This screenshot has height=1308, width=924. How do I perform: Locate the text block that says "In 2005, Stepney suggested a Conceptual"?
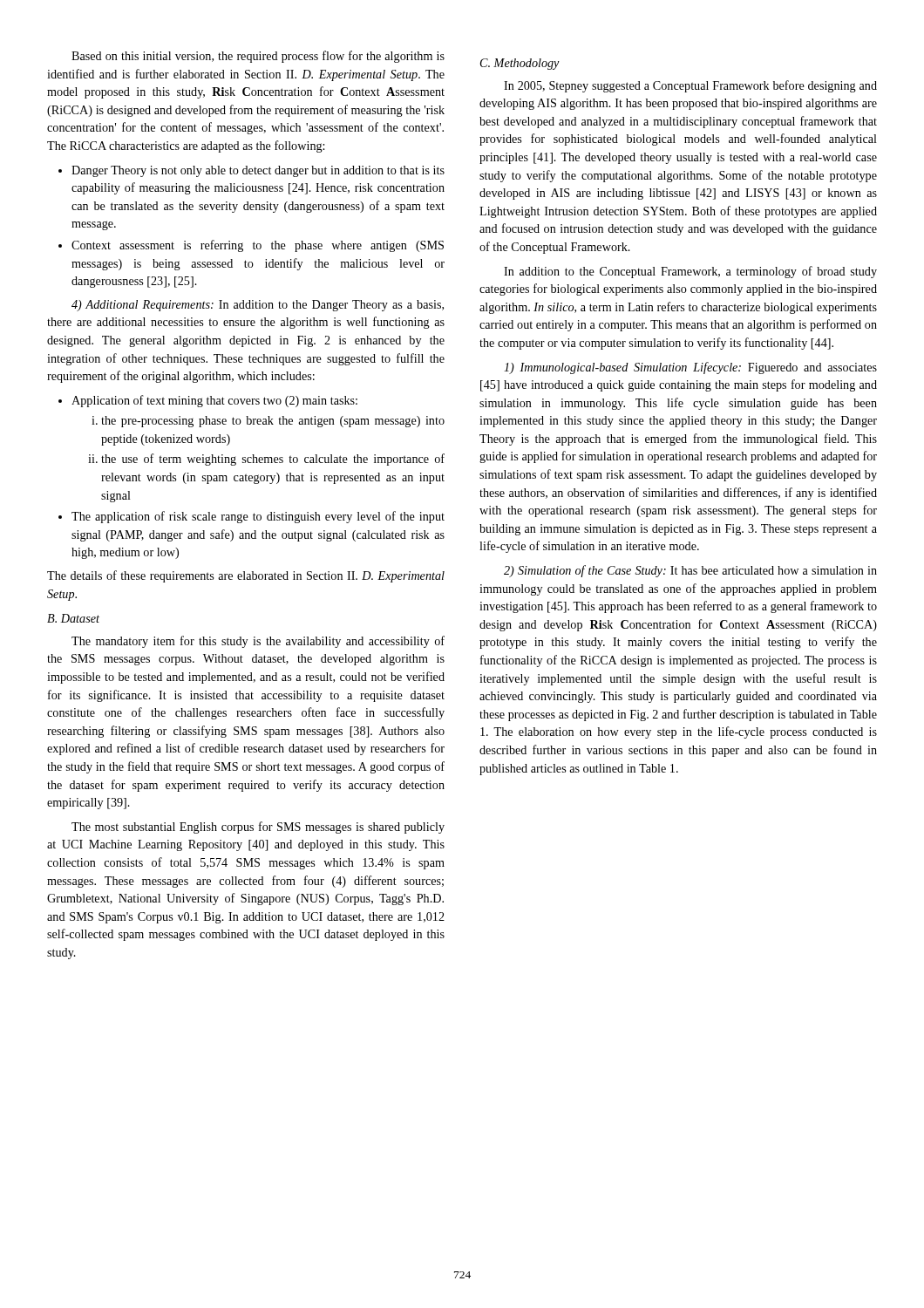tap(678, 214)
